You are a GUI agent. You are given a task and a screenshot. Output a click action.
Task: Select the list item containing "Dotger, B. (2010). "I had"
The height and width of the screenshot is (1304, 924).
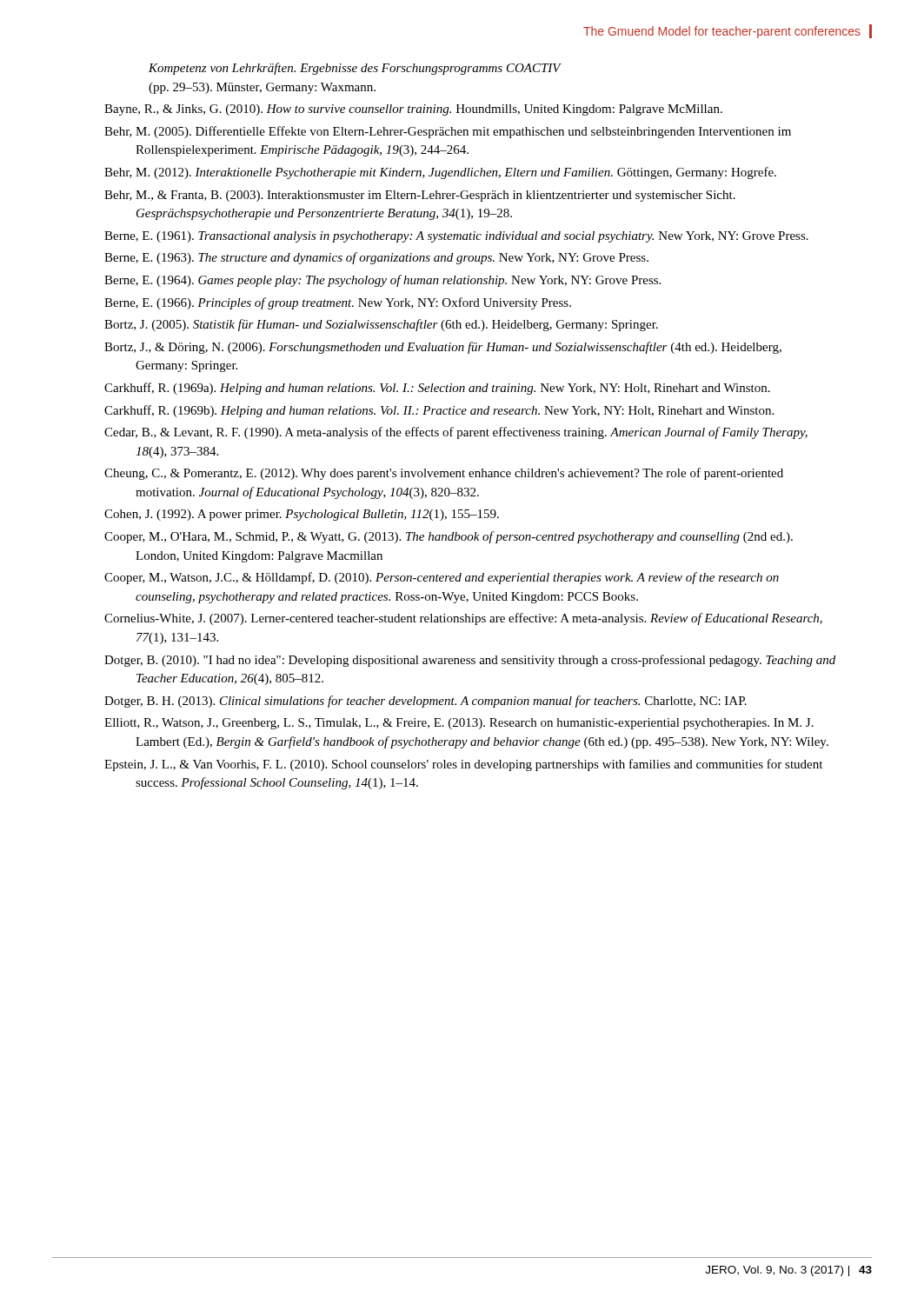(470, 669)
